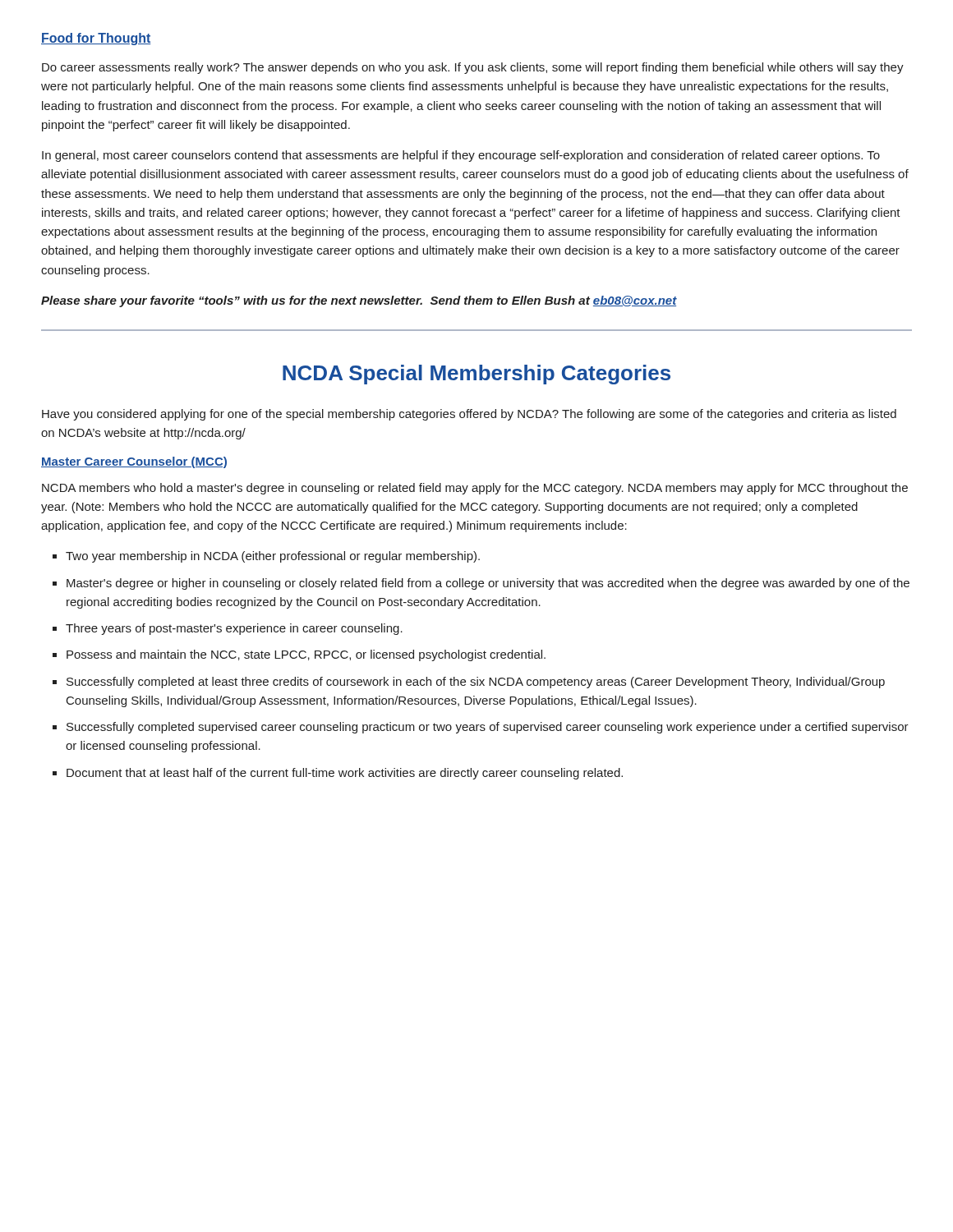The width and height of the screenshot is (953, 1232).
Task: Find the section header containing "Food for Thought"
Action: (x=96, y=38)
